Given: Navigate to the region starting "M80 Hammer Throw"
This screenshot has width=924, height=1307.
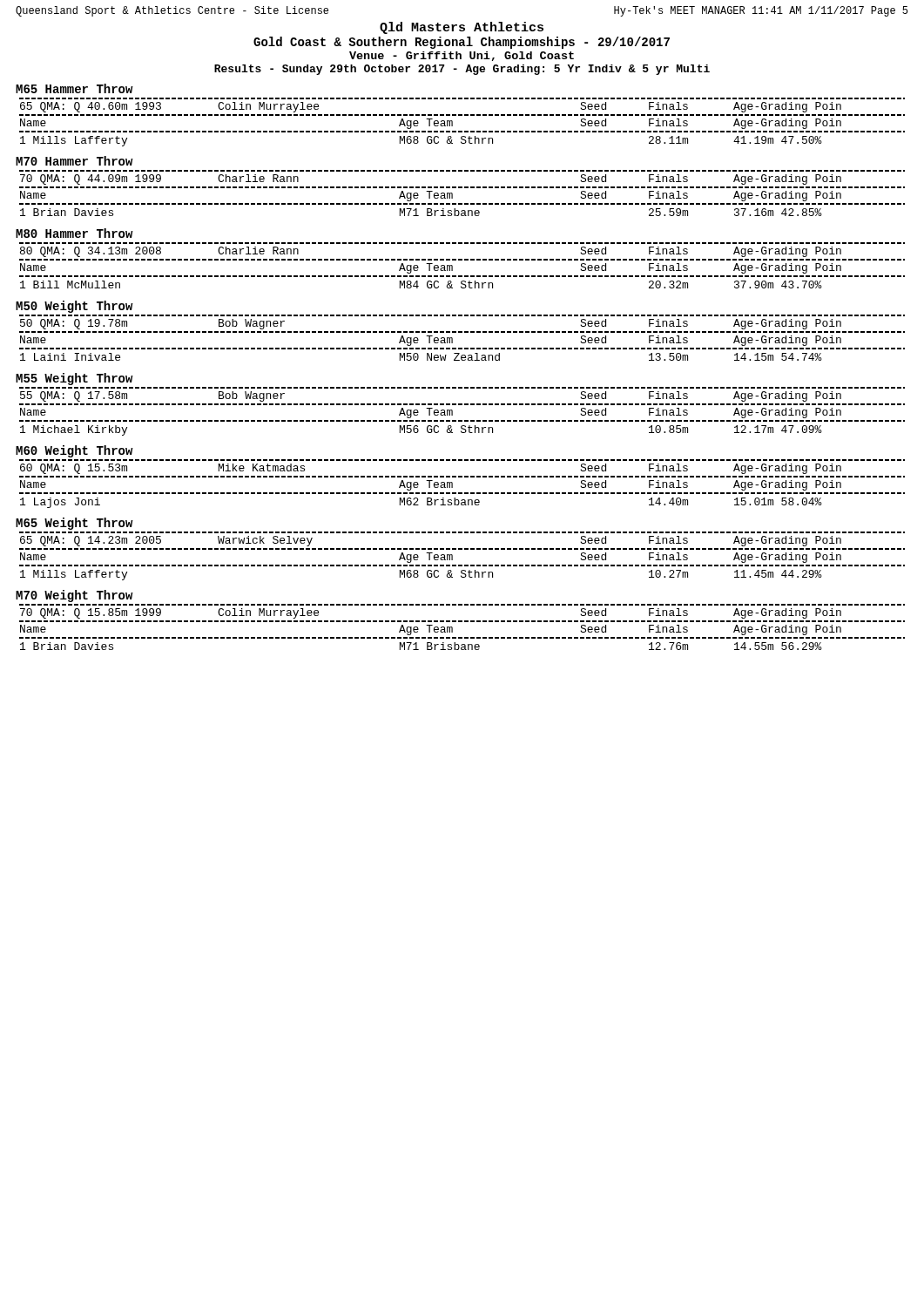Looking at the screenshot, I should [x=74, y=234].
